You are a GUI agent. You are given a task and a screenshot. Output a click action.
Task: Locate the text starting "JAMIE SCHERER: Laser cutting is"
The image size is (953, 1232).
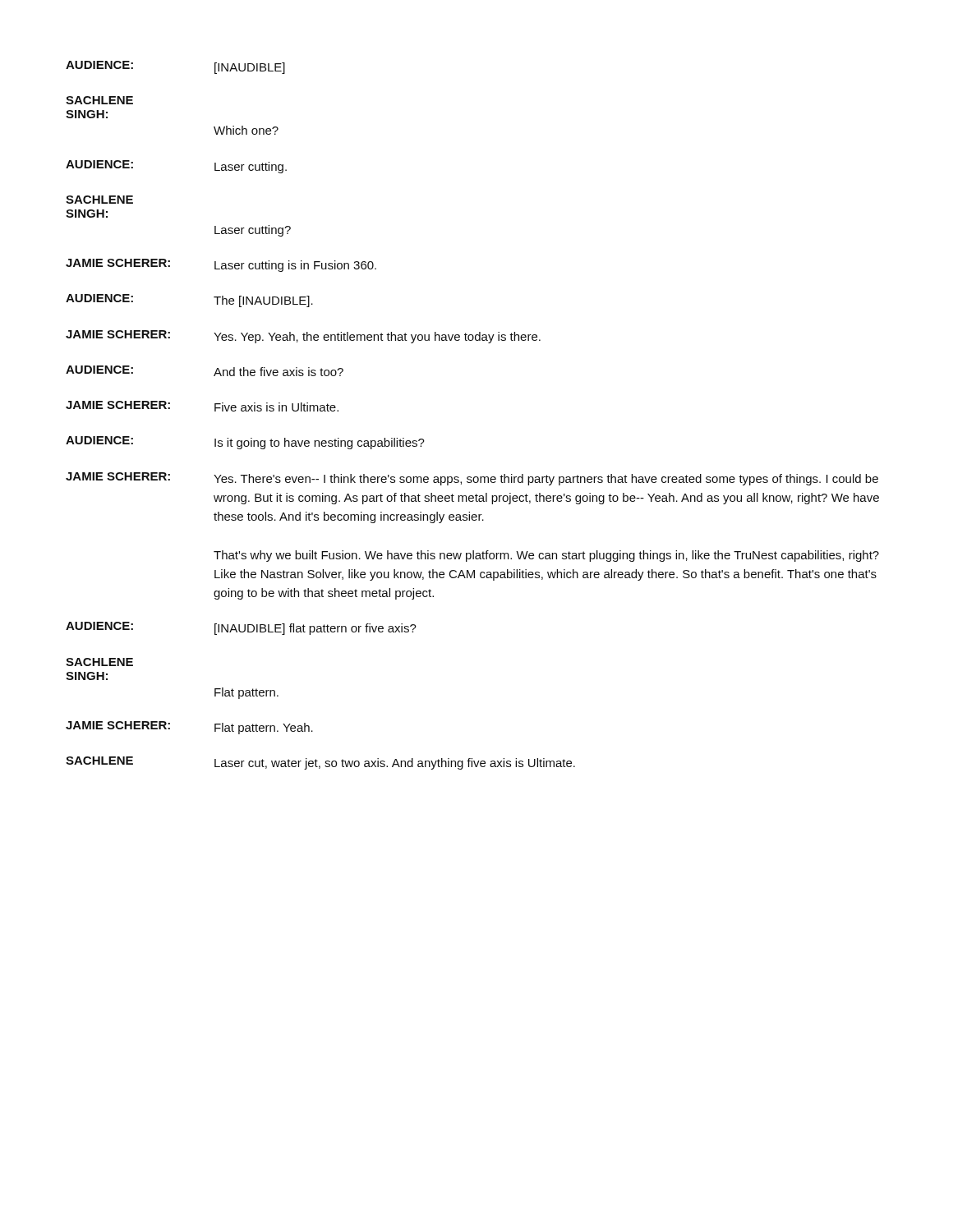[x=221, y=265]
